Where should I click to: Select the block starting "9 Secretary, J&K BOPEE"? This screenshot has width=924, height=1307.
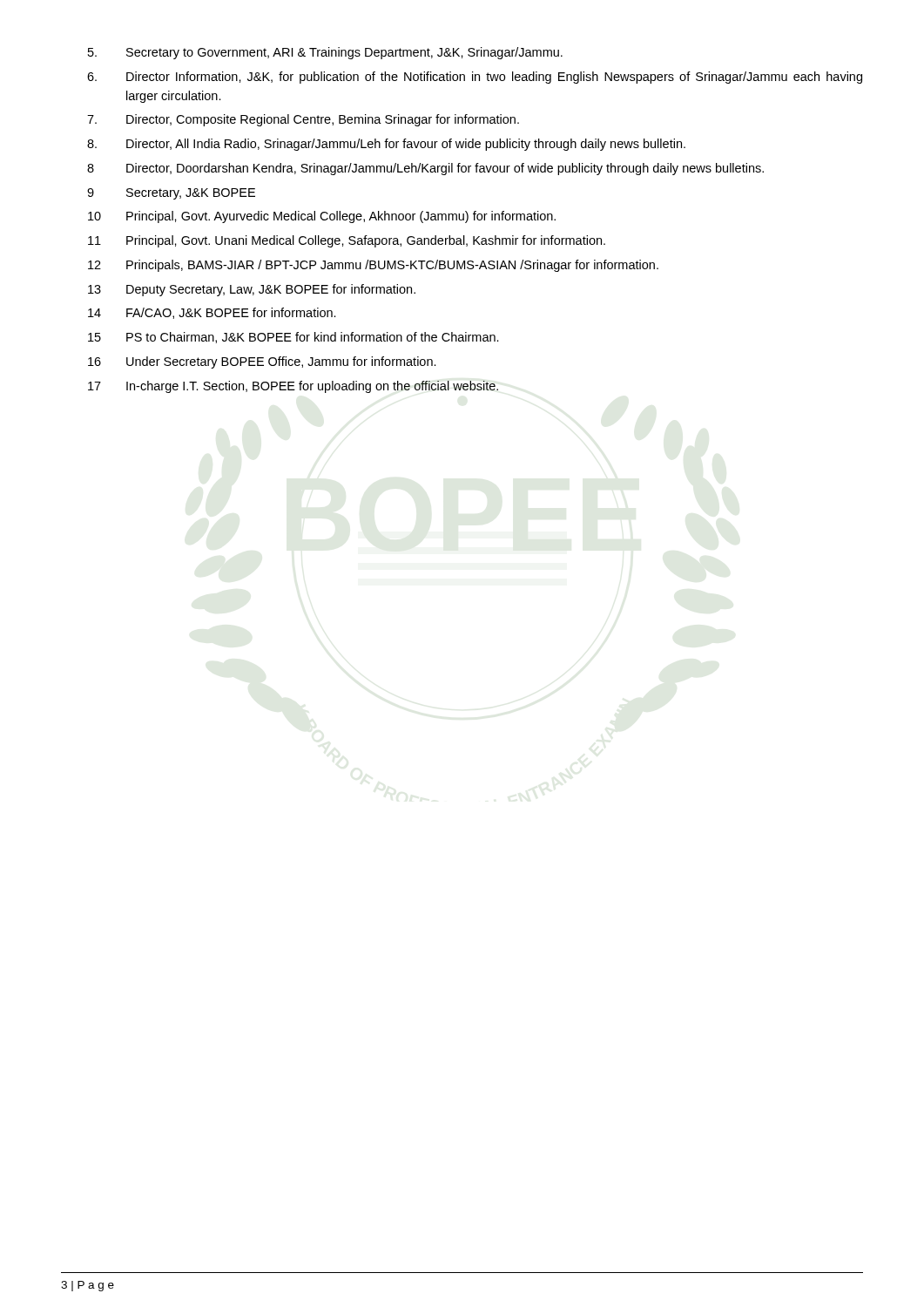click(171, 194)
